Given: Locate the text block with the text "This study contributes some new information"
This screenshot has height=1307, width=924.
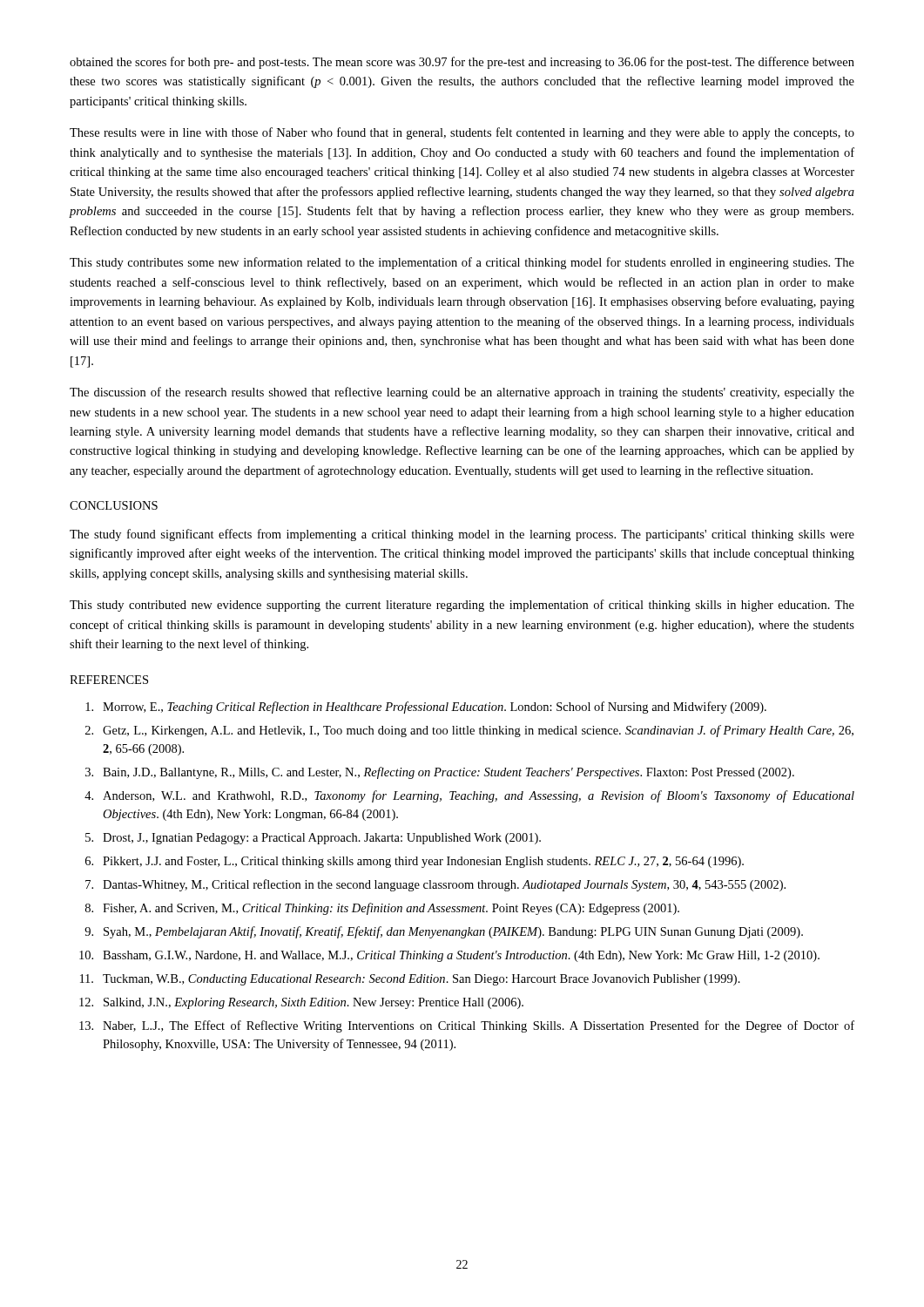Looking at the screenshot, I should click(x=462, y=312).
